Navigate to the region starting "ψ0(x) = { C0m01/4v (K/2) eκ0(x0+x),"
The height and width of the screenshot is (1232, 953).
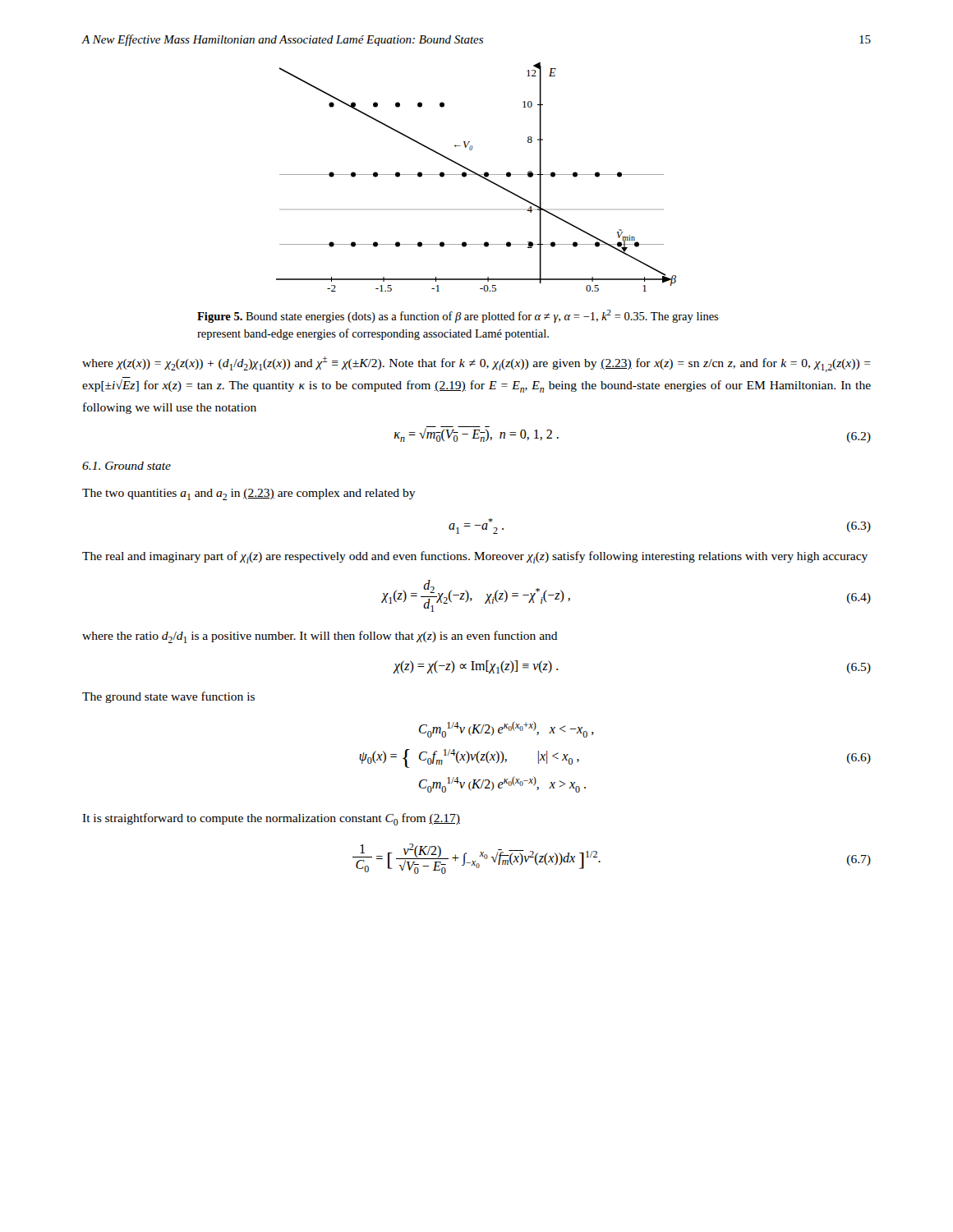pyautogui.click(x=476, y=757)
